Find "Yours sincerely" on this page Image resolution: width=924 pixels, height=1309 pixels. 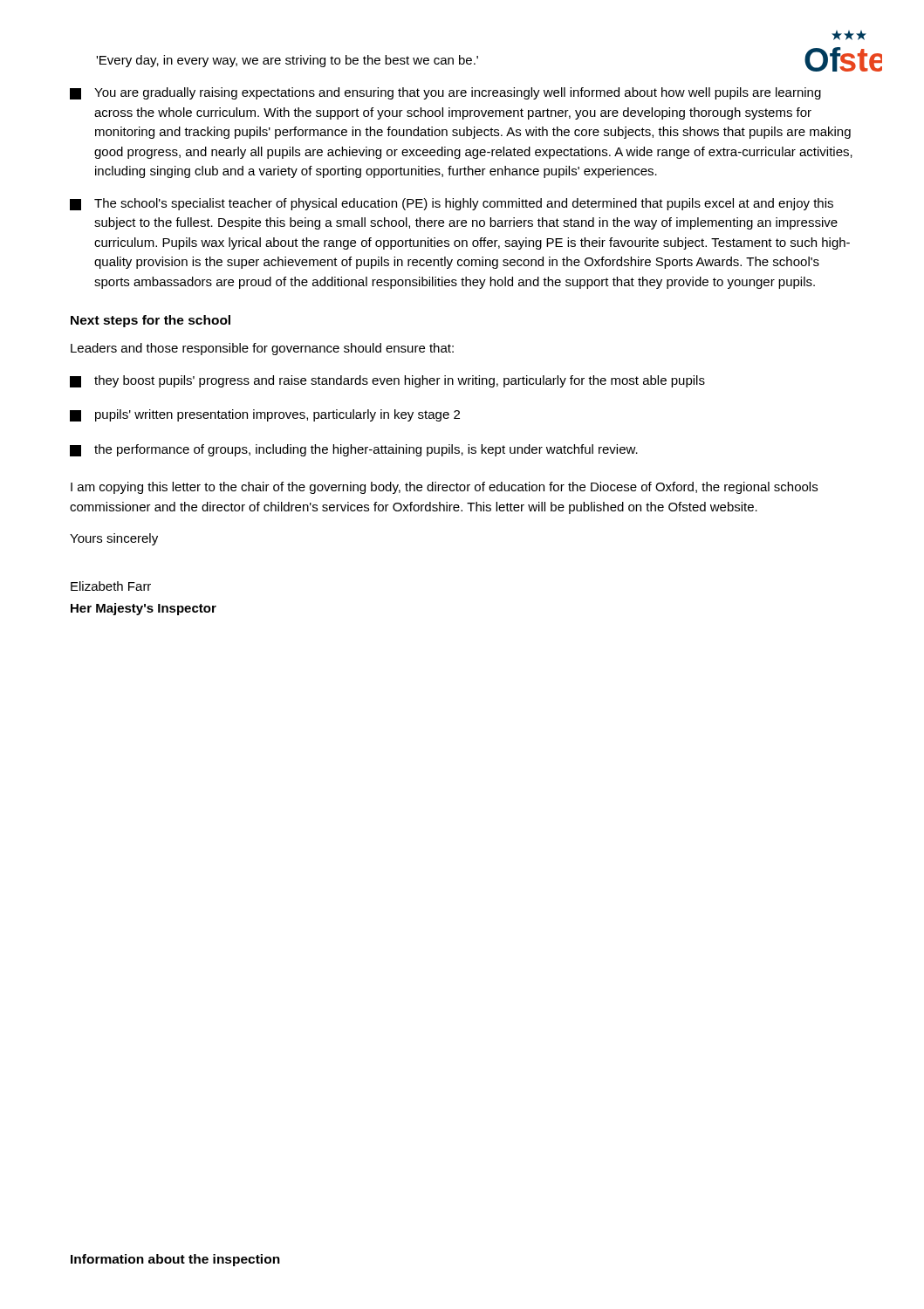point(114,538)
